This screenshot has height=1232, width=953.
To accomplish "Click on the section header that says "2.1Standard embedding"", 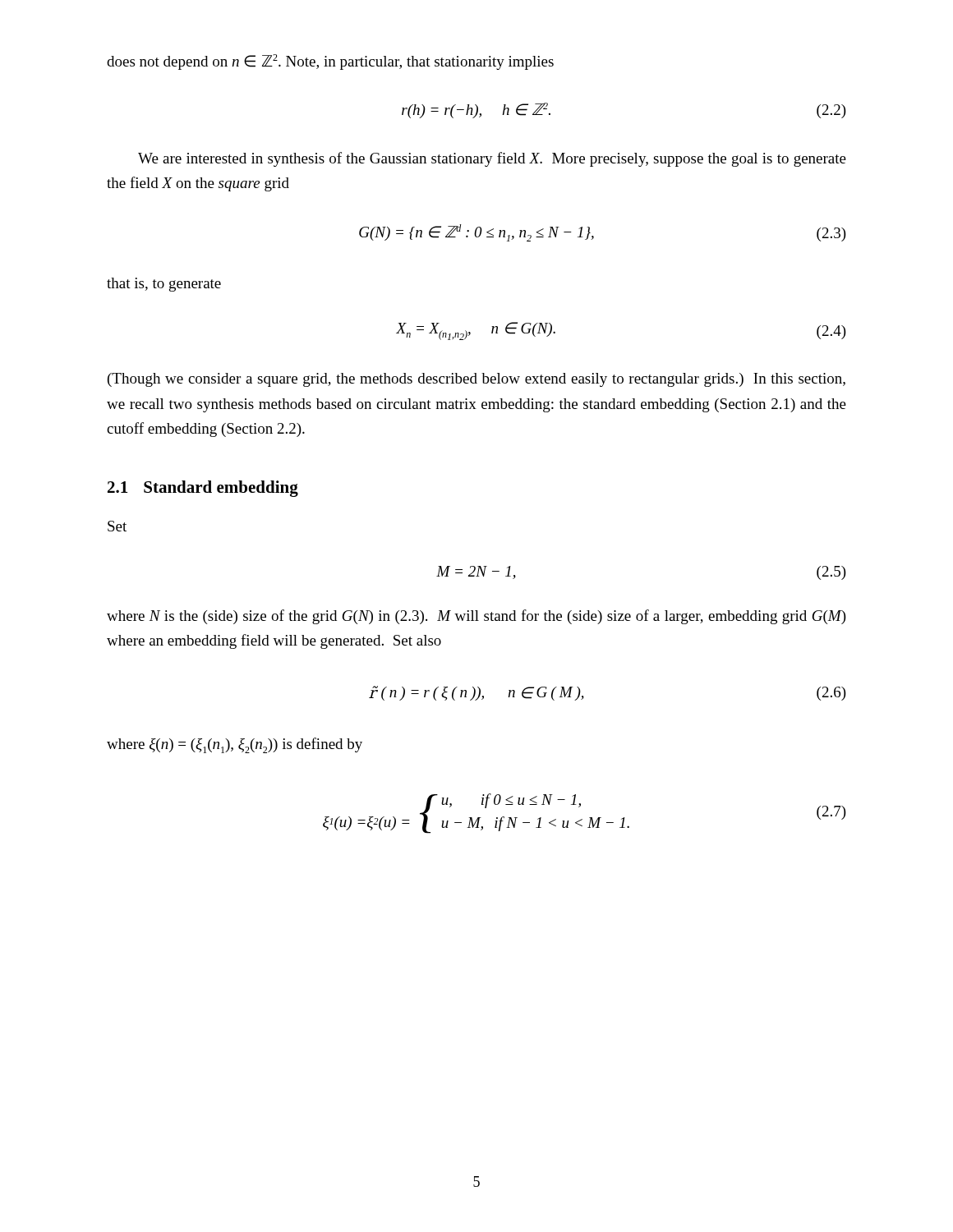I will pos(202,487).
